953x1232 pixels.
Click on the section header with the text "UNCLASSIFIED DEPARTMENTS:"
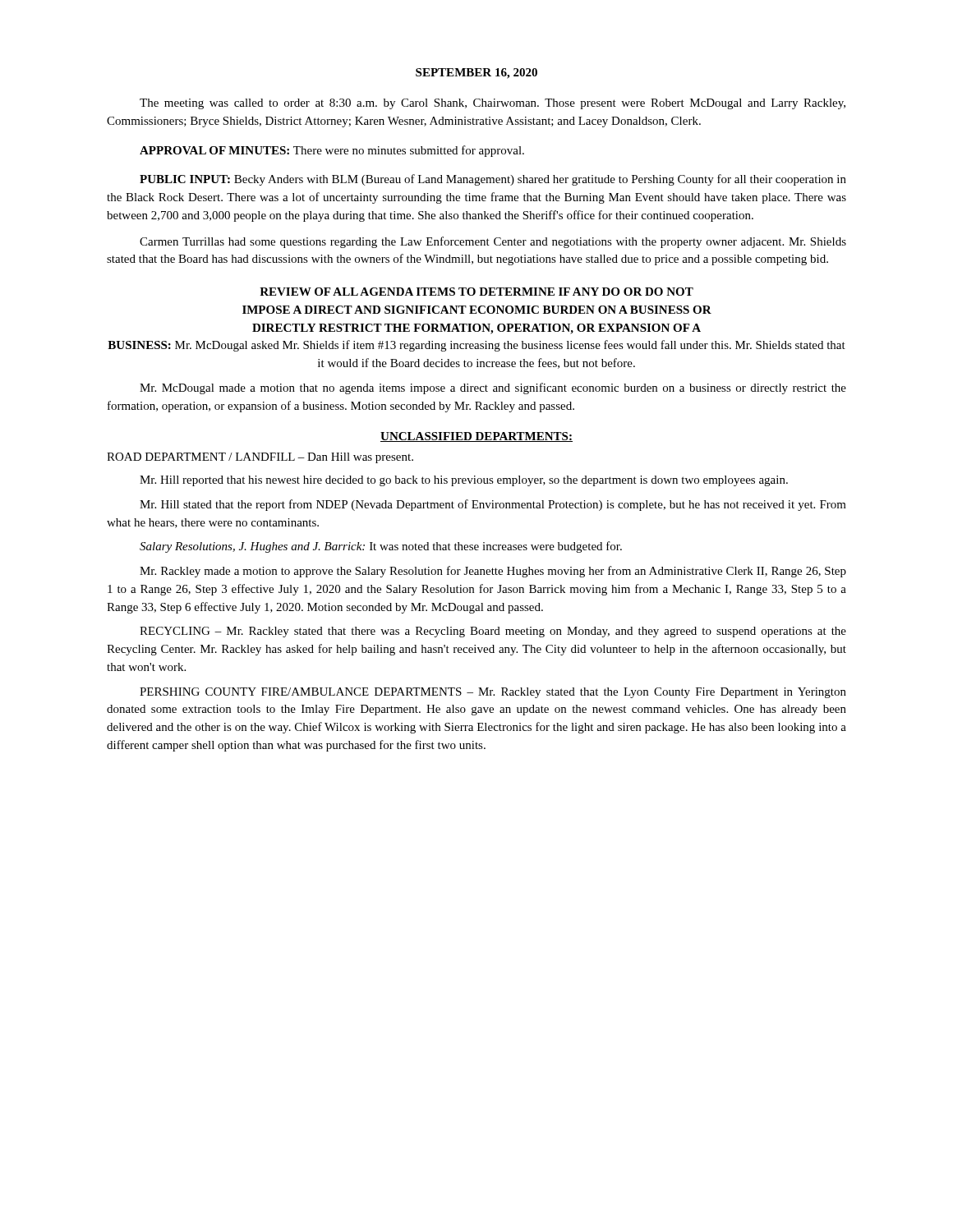coord(476,436)
